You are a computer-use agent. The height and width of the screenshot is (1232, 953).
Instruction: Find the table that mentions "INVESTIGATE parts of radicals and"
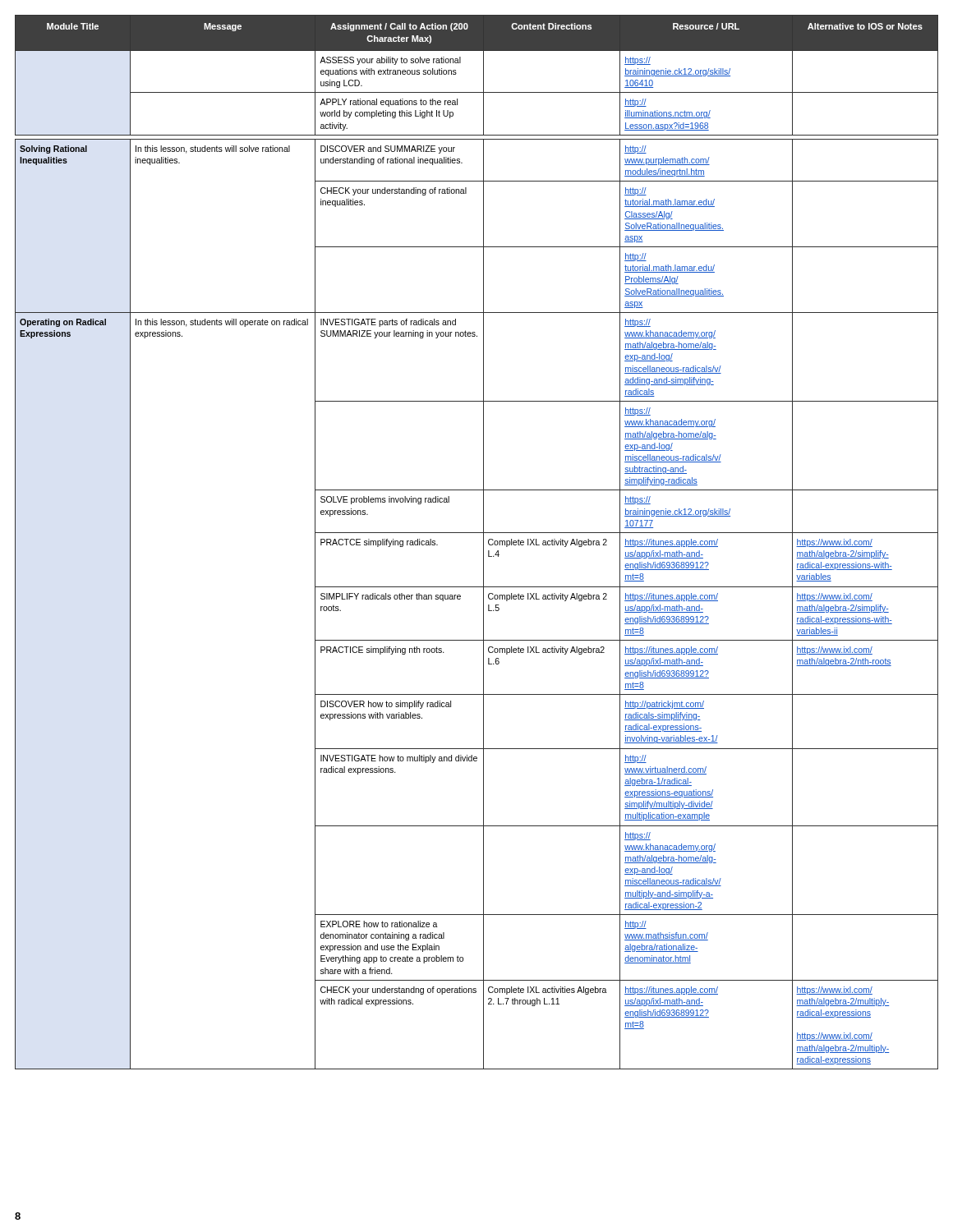click(476, 542)
